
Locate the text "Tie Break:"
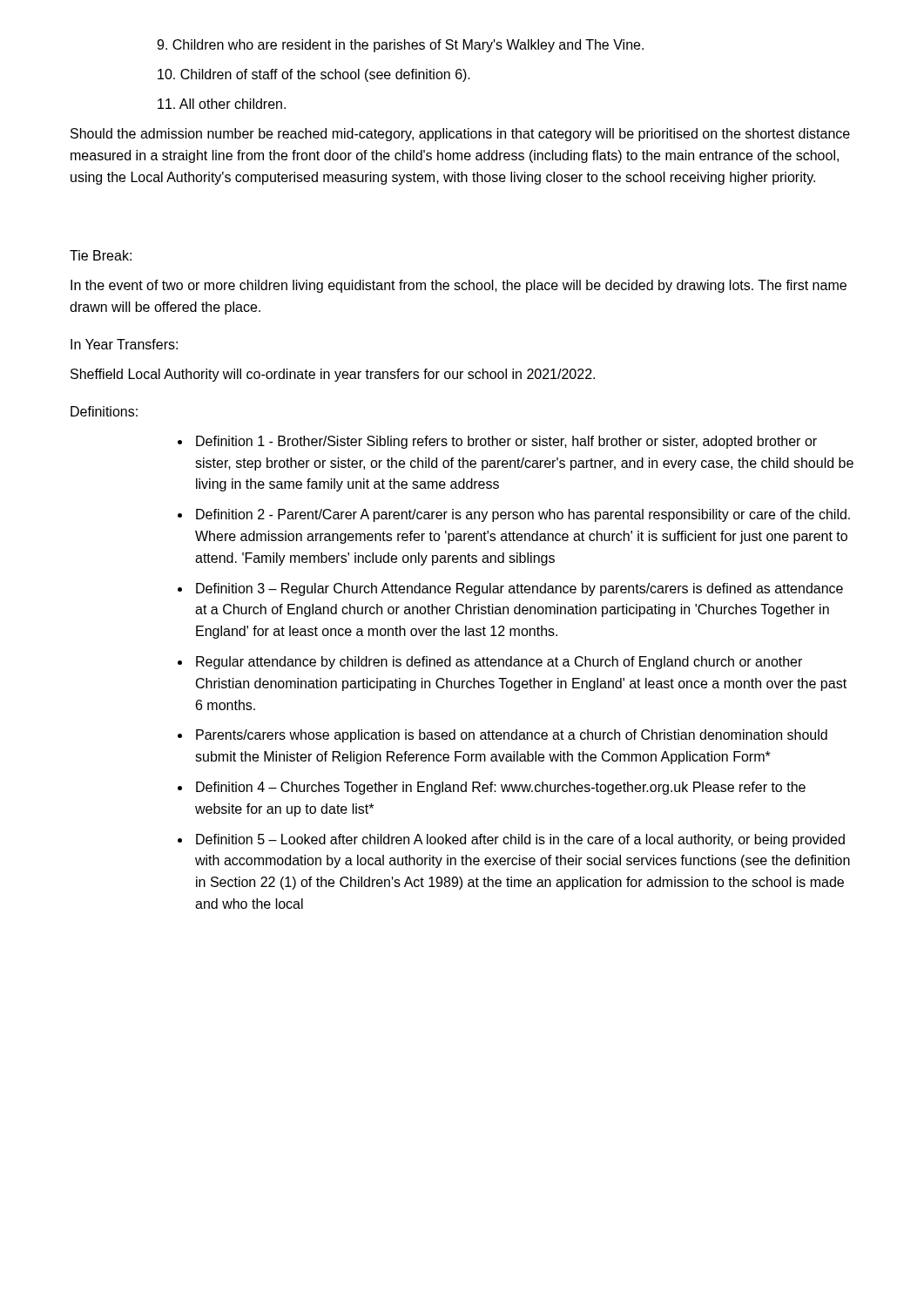coord(101,256)
